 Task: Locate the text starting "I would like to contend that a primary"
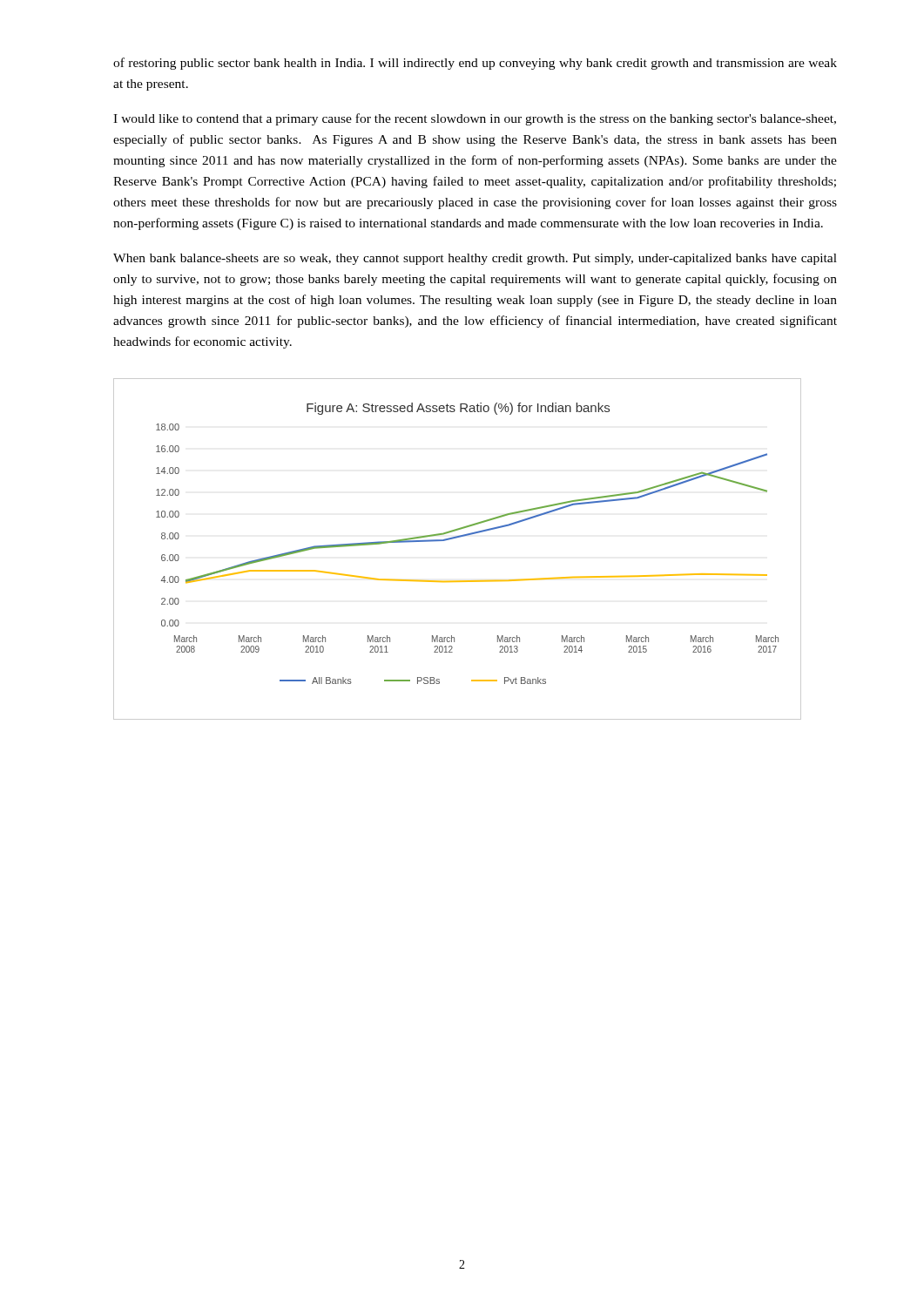(x=475, y=170)
